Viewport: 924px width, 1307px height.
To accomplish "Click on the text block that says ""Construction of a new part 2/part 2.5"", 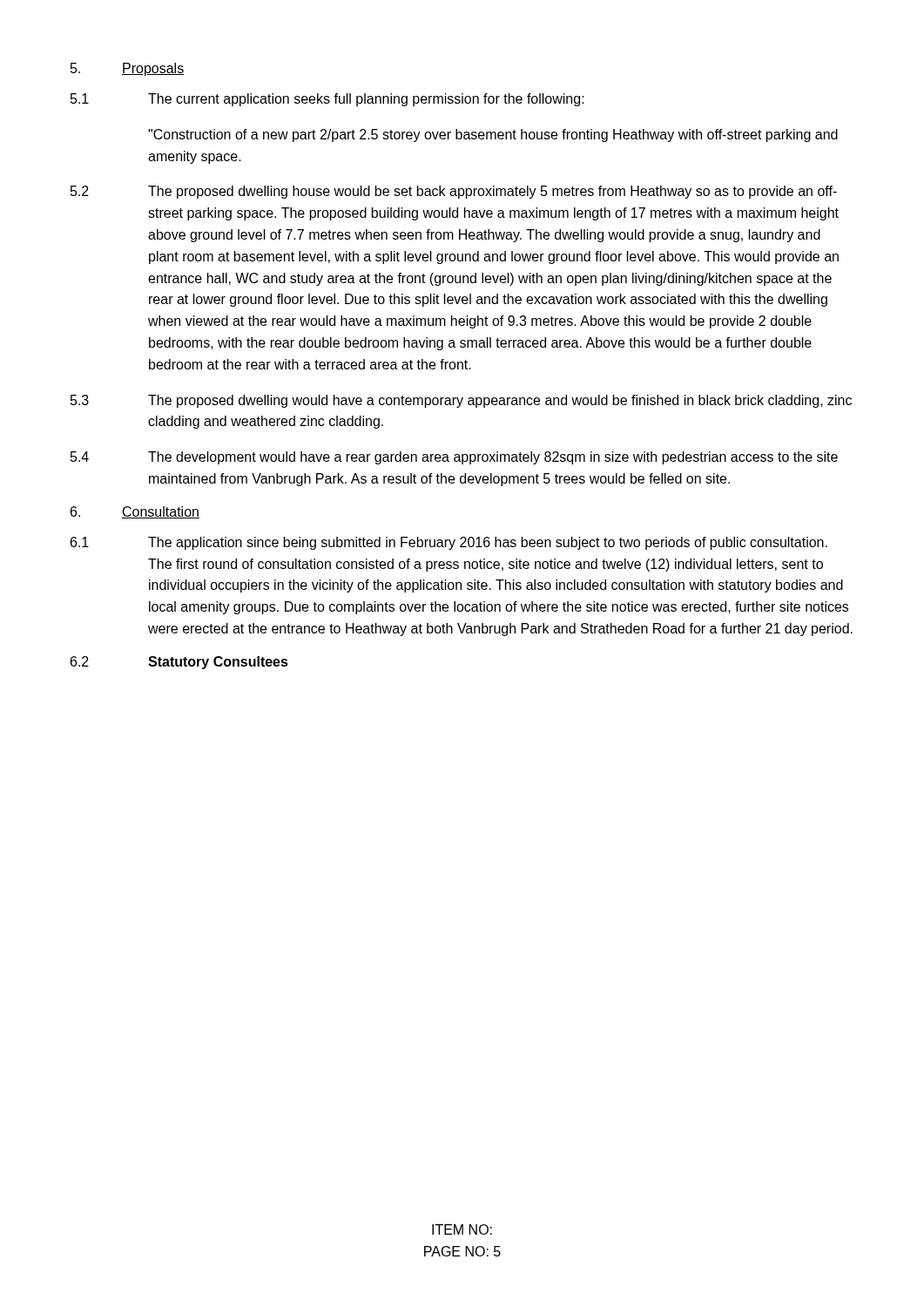I will (493, 145).
